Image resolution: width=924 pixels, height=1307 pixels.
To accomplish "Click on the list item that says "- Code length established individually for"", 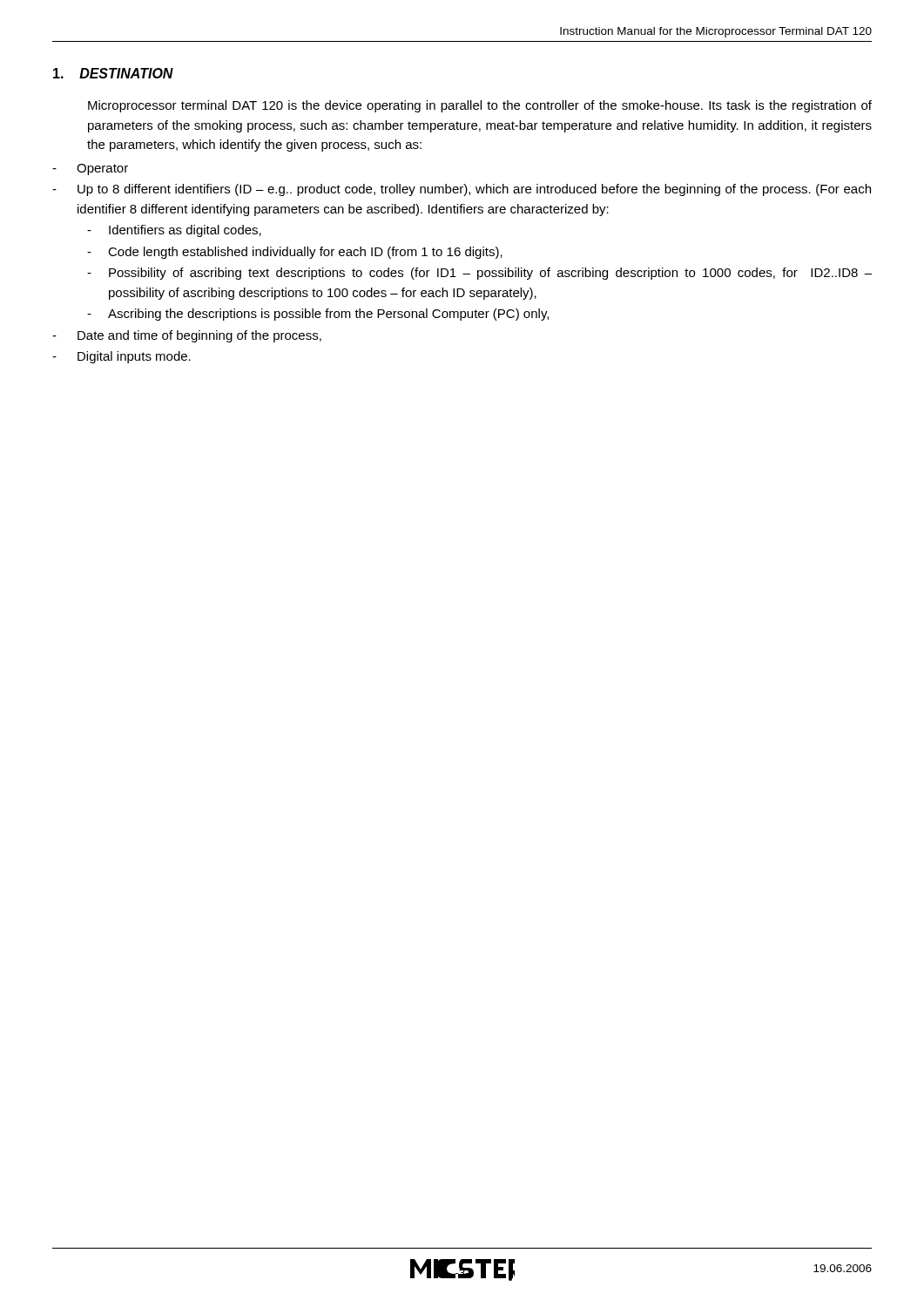I will tap(479, 252).
